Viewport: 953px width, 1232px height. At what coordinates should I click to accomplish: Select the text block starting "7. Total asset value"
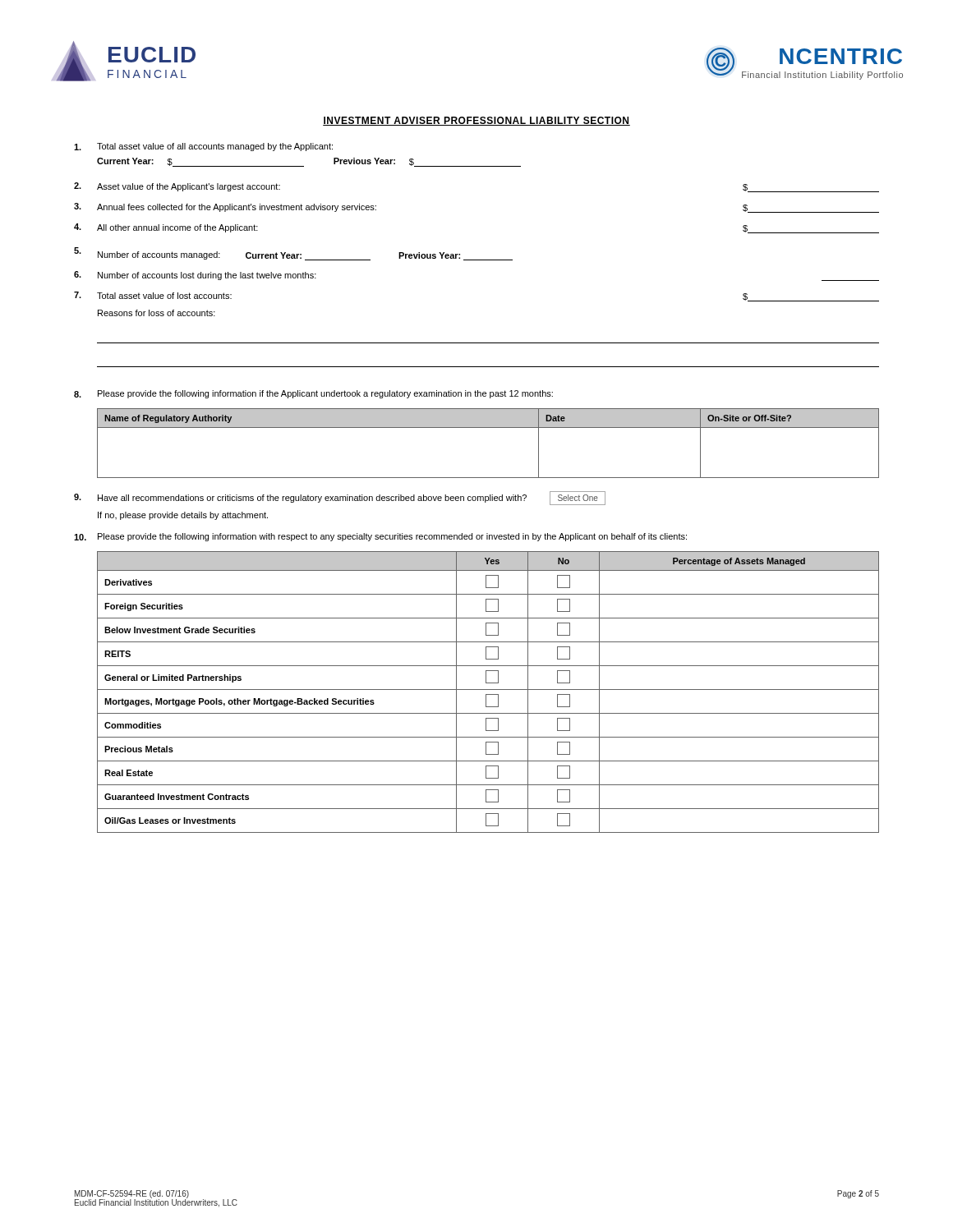pyautogui.click(x=476, y=332)
